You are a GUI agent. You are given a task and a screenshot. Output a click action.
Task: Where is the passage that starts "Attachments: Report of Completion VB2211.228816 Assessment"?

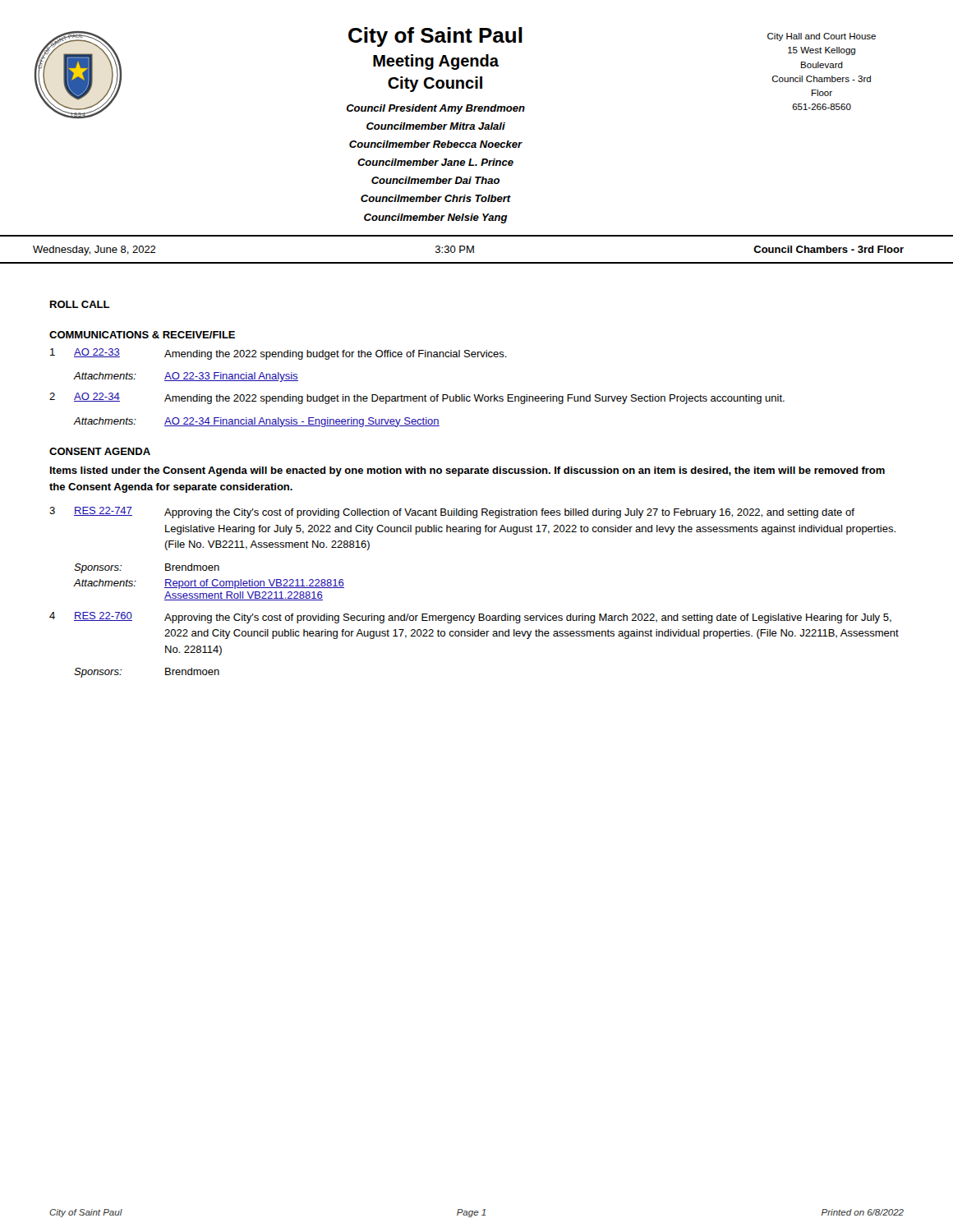[x=209, y=584]
